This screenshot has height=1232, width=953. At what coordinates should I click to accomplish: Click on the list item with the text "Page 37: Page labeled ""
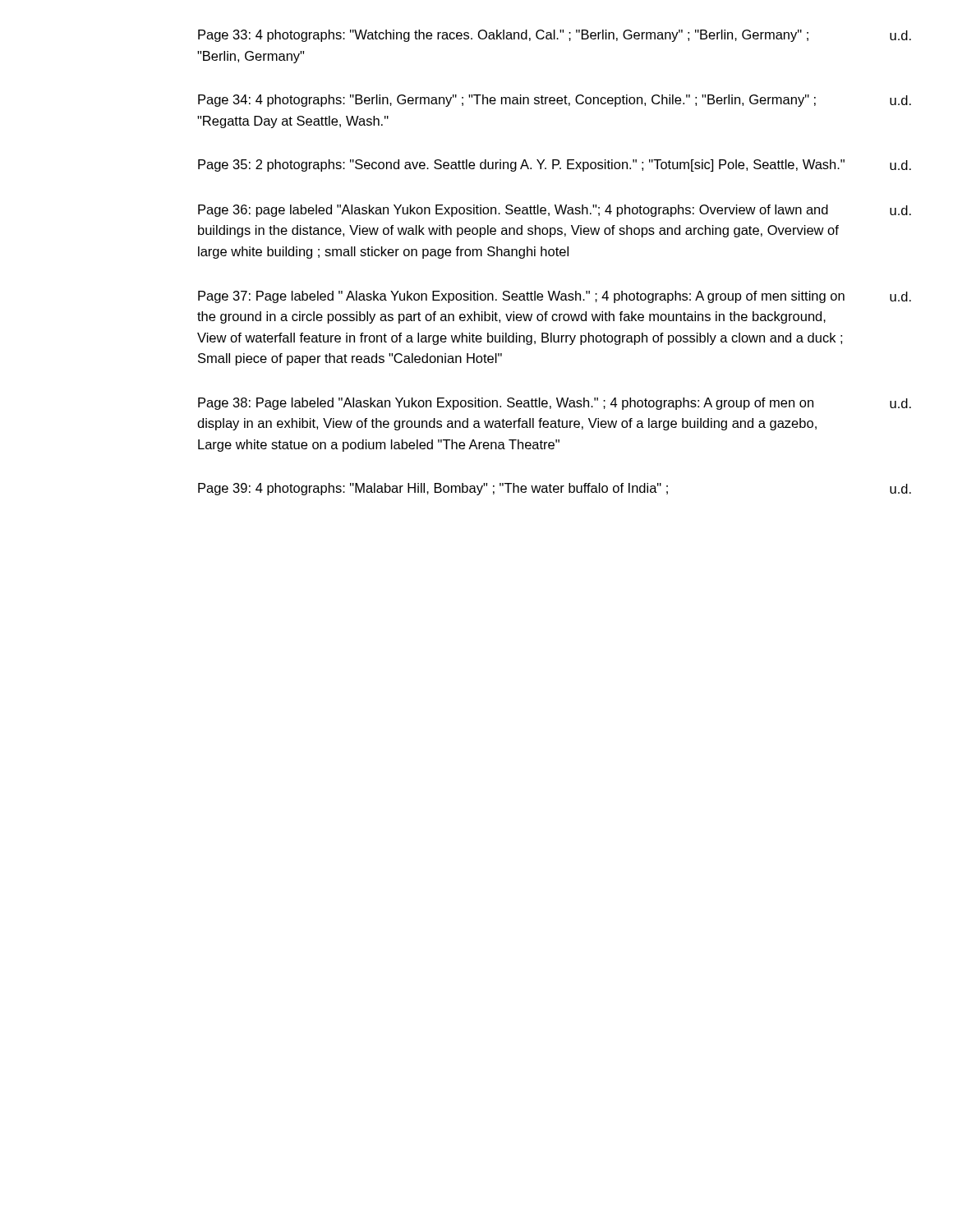521,327
